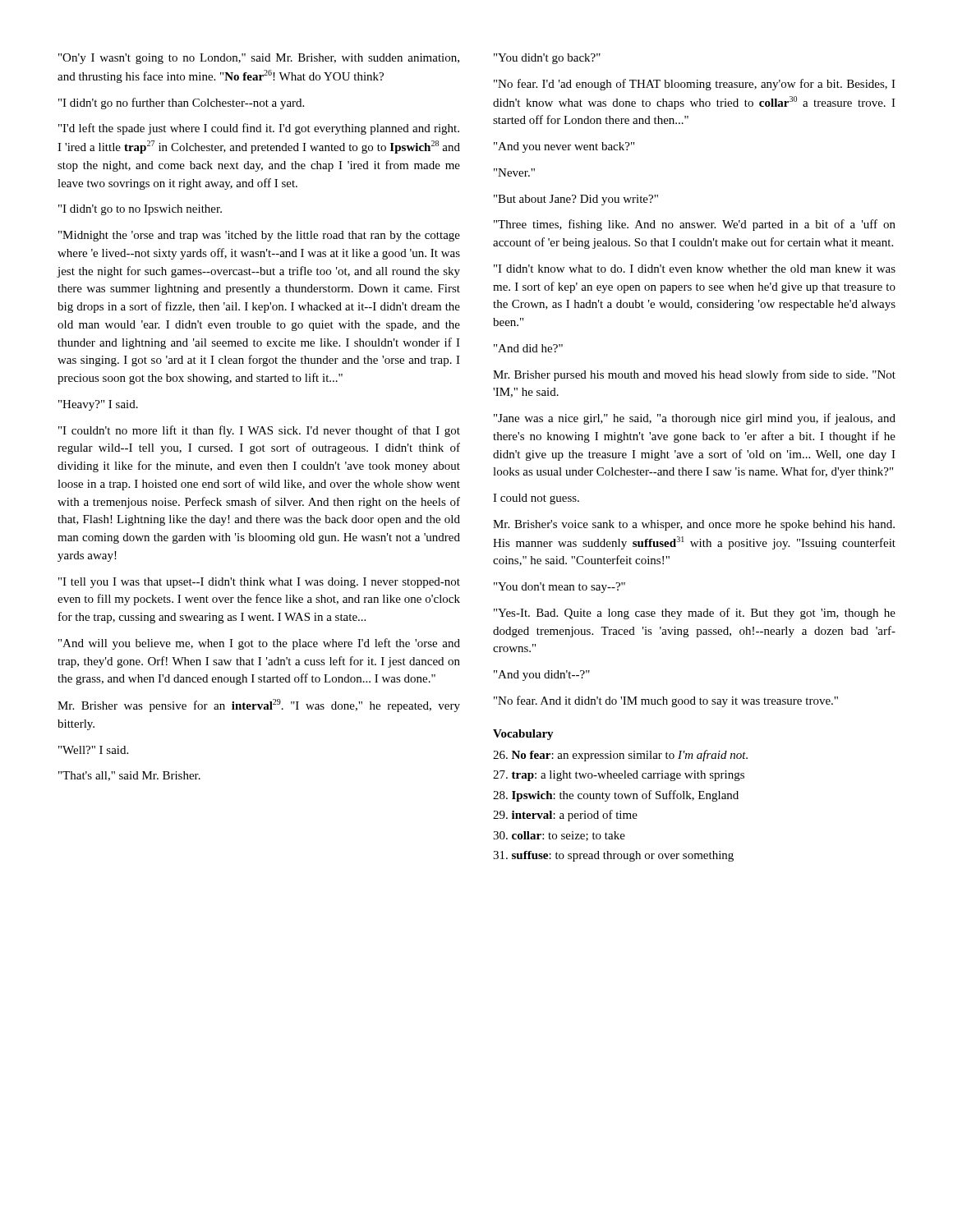Viewport: 953px width, 1232px height.
Task: Click on the text starting "30. collar: to seize; to"
Action: tap(559, 836)
